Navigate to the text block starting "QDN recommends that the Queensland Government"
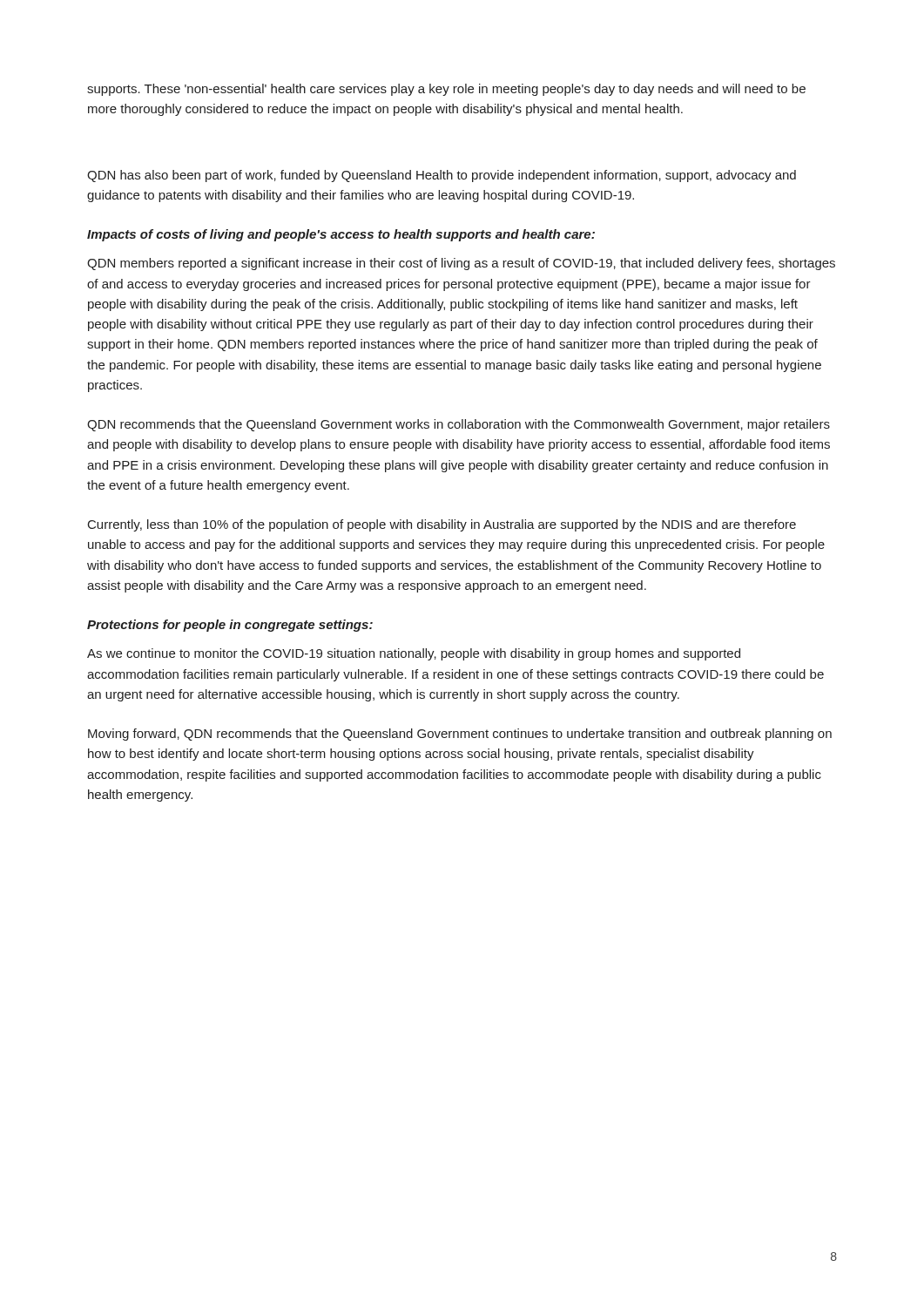Image resolution: width=924 pixels, height=1307 pixels. pyautogui.click(x=459, y=454)
